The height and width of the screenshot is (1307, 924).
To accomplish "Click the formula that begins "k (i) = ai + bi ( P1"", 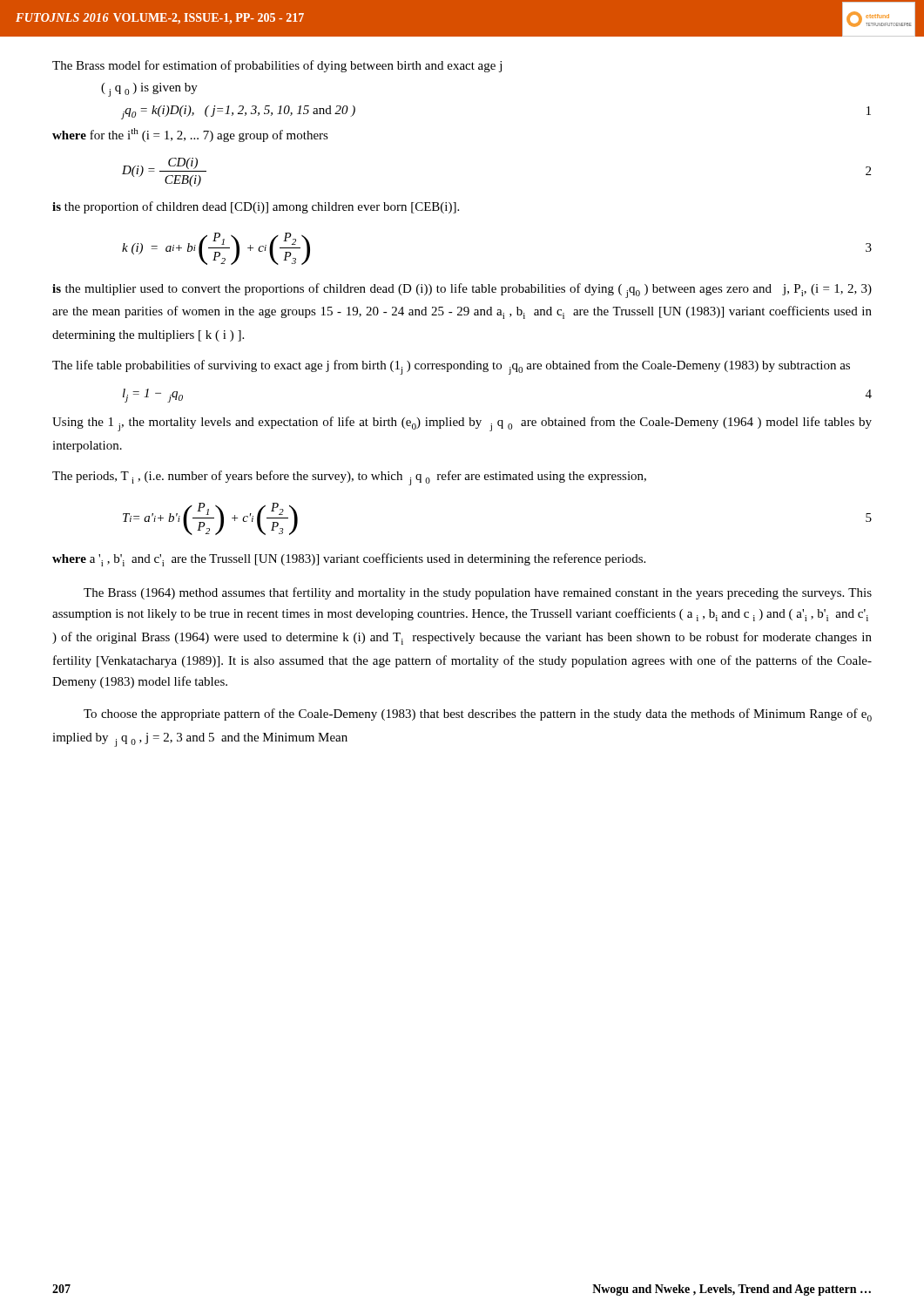I will [x=219, y=248].
